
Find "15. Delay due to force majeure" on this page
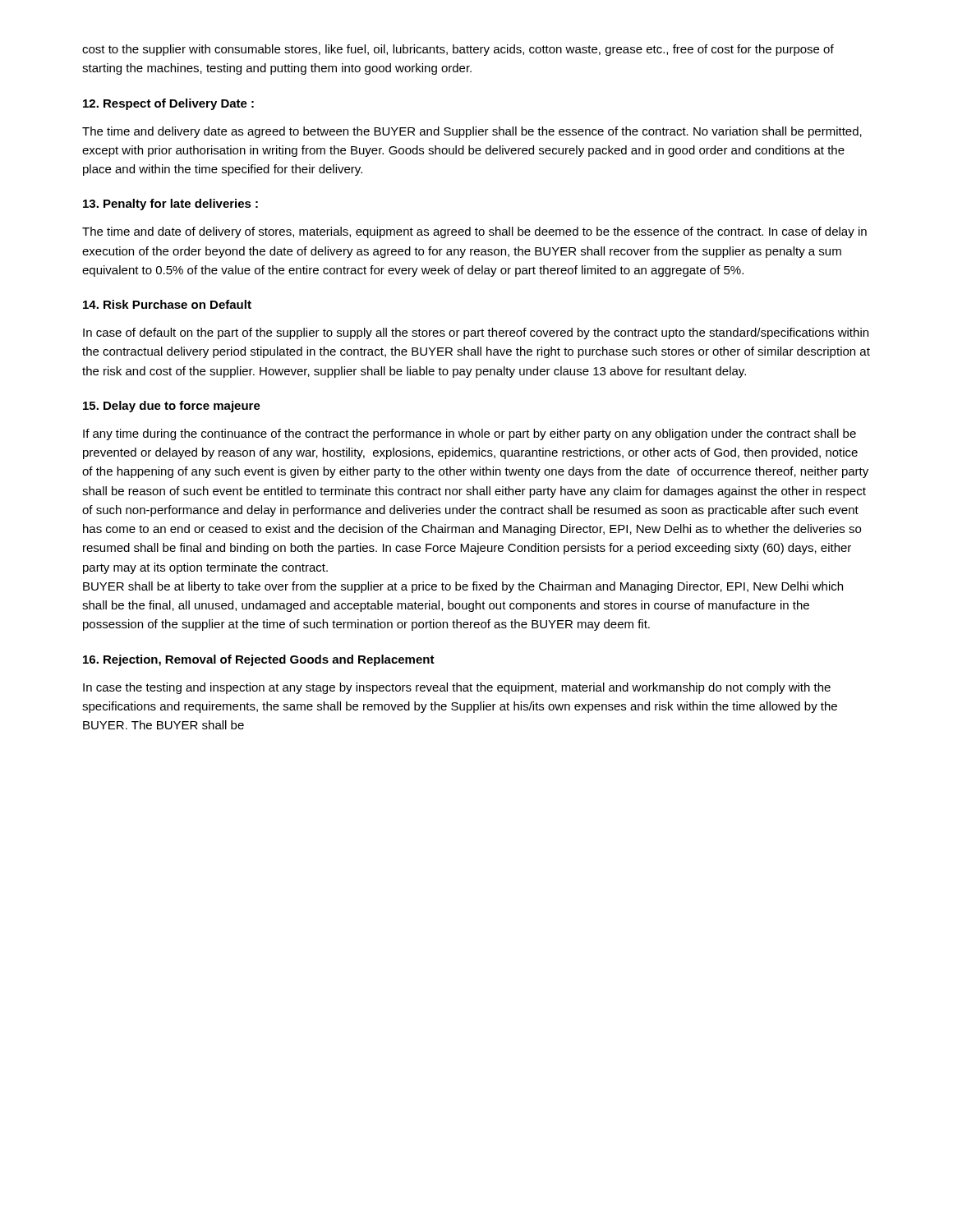pyautogui.click(x=171, y=405)
